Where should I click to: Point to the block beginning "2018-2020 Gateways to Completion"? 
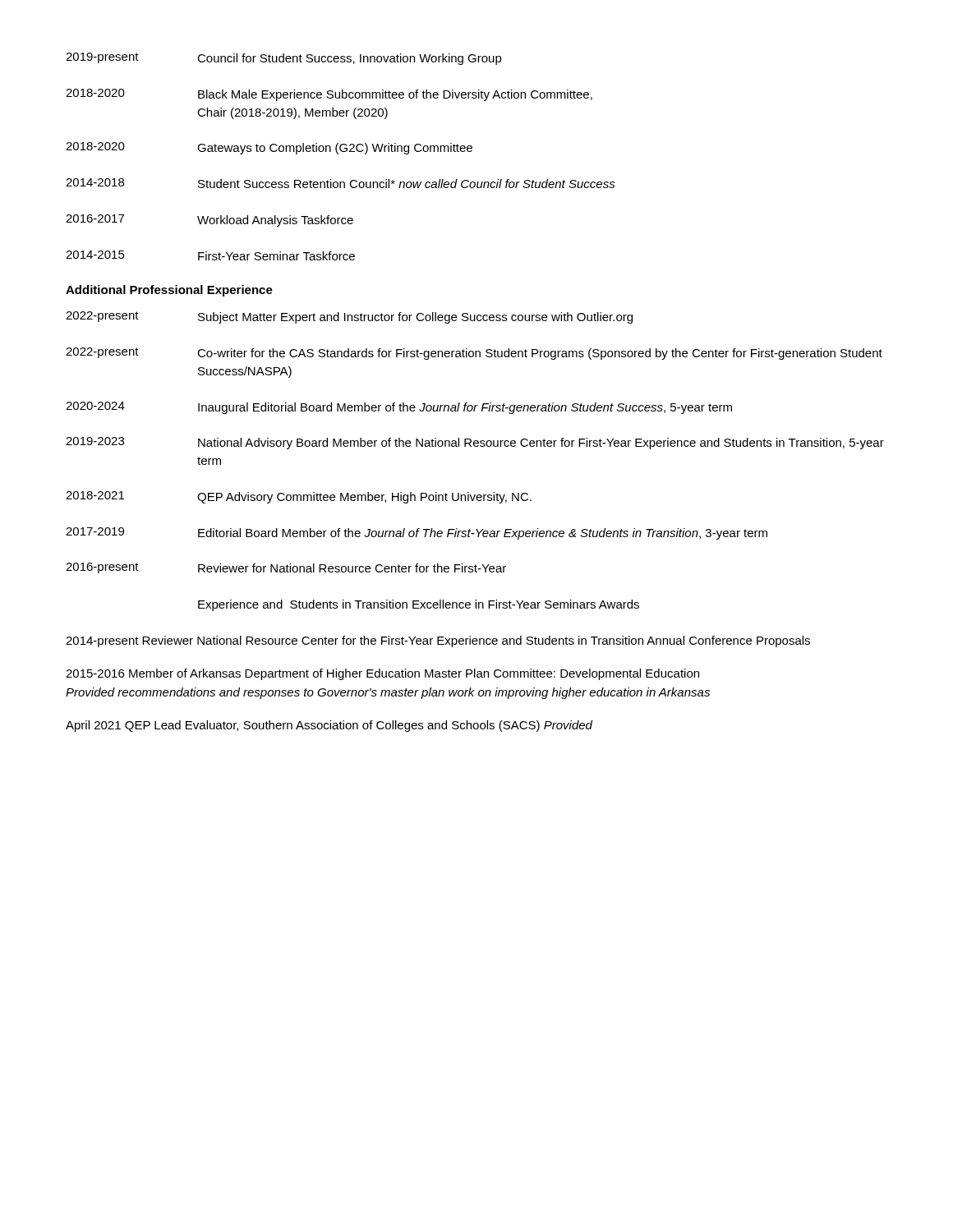pyautogui.click(x=476, y=148)
